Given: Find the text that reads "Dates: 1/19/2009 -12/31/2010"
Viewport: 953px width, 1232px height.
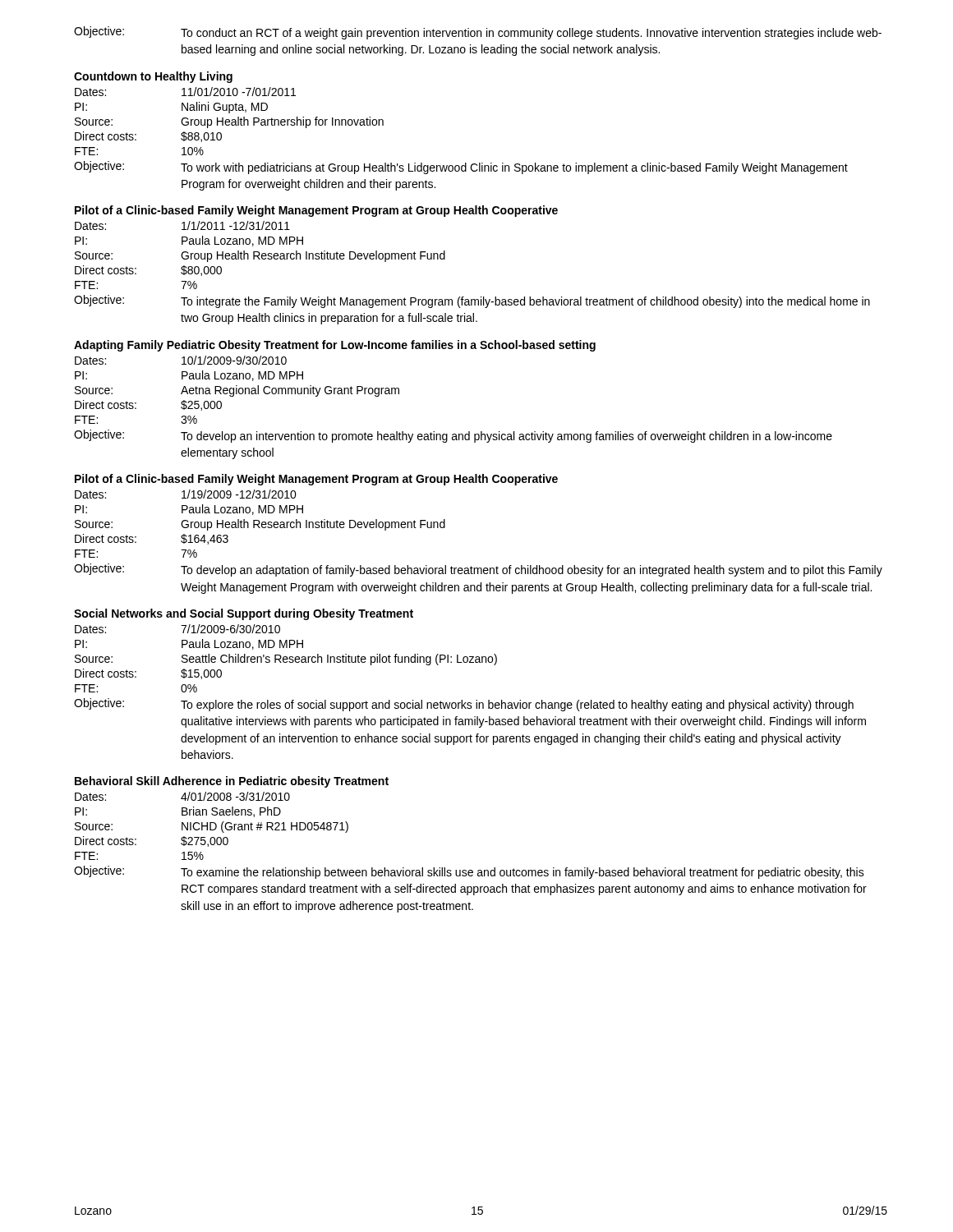Looking at the screenshot, I should (x=186, y=494).
